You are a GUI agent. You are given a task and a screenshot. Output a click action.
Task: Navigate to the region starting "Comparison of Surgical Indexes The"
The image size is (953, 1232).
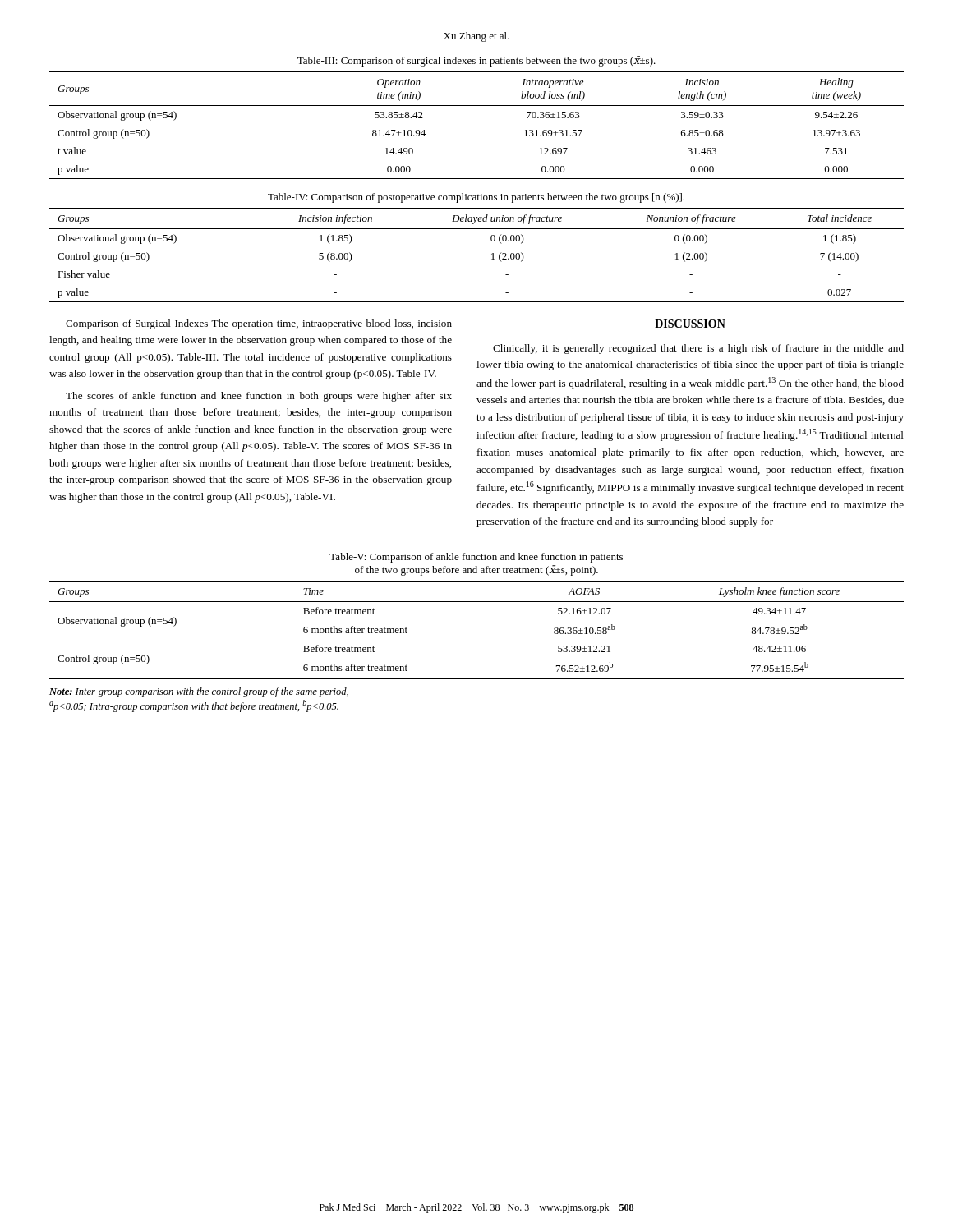point(251,410)
